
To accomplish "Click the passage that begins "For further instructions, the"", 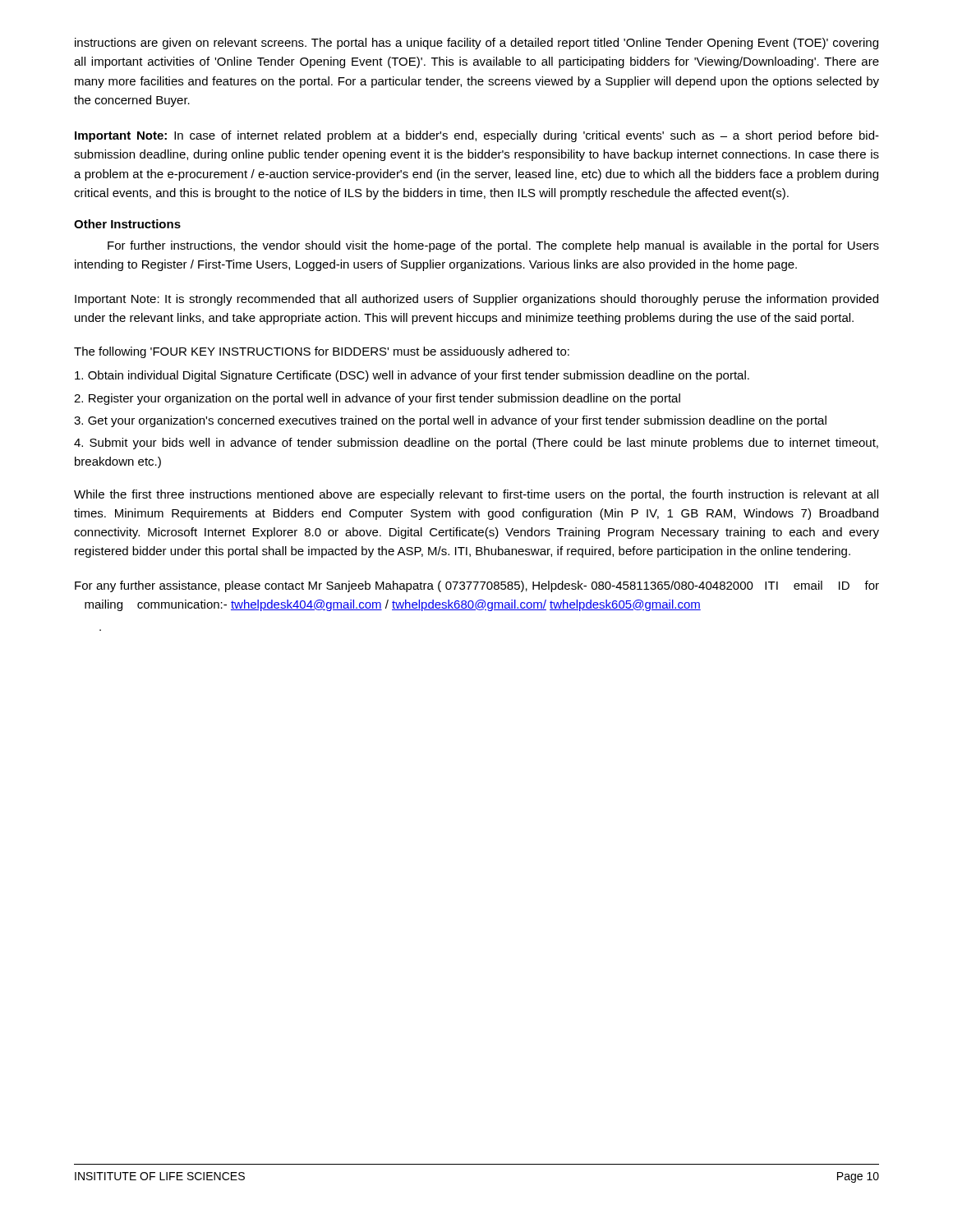I will [476, 255].
